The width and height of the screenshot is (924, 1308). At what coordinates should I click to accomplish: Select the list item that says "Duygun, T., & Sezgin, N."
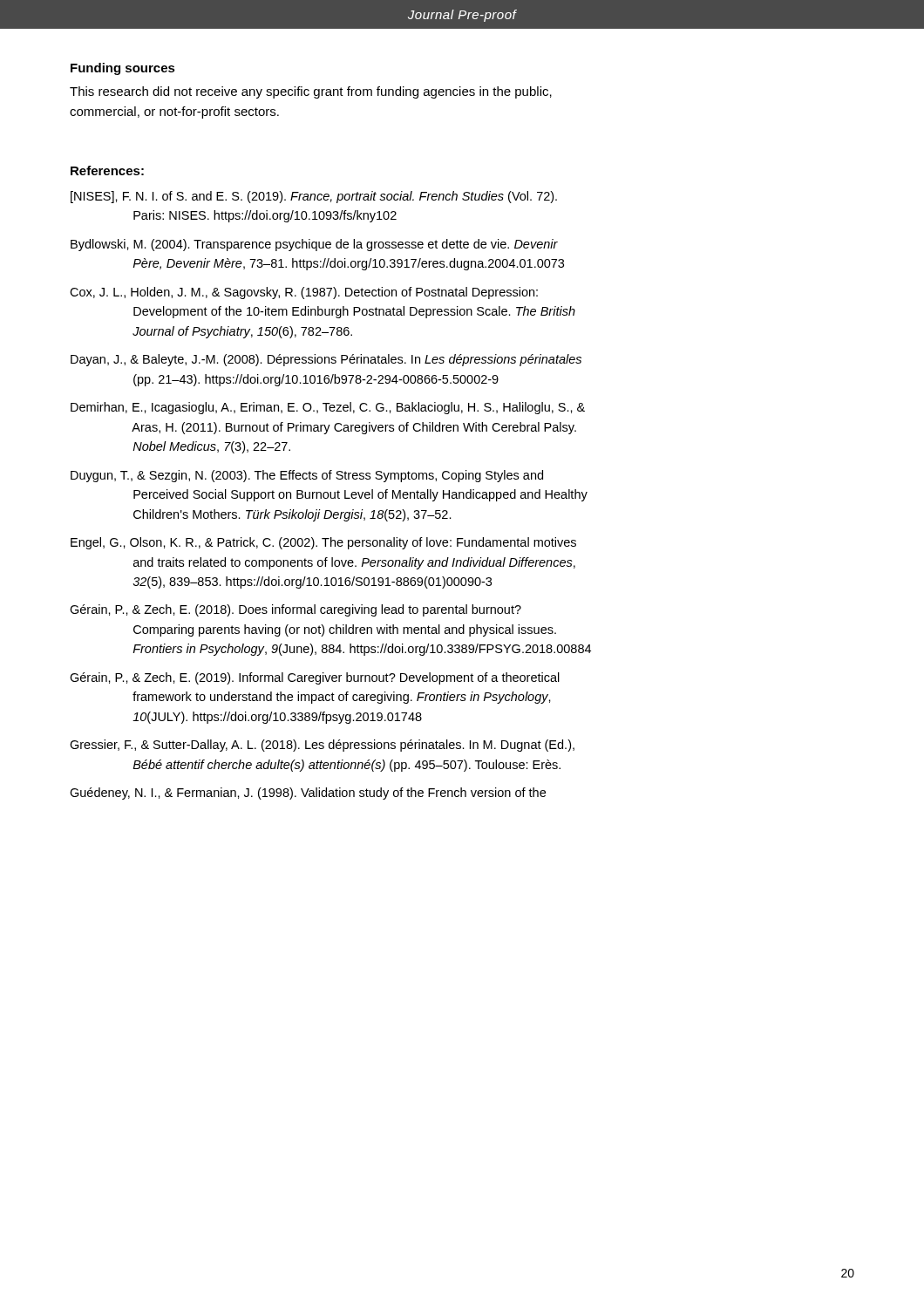[x=329, y=495]
